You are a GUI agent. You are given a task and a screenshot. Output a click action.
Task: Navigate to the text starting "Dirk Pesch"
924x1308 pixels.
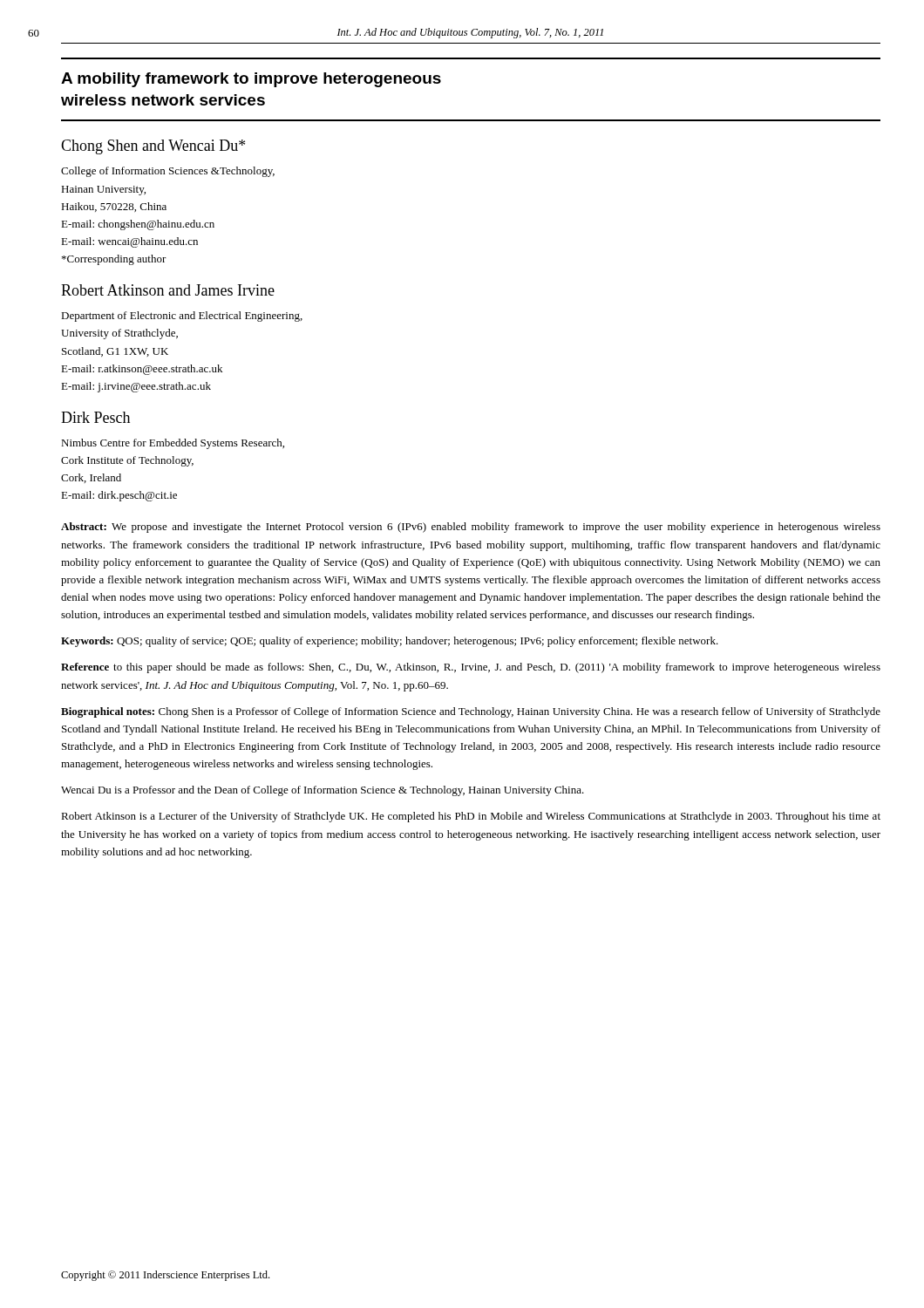[95, 417]
